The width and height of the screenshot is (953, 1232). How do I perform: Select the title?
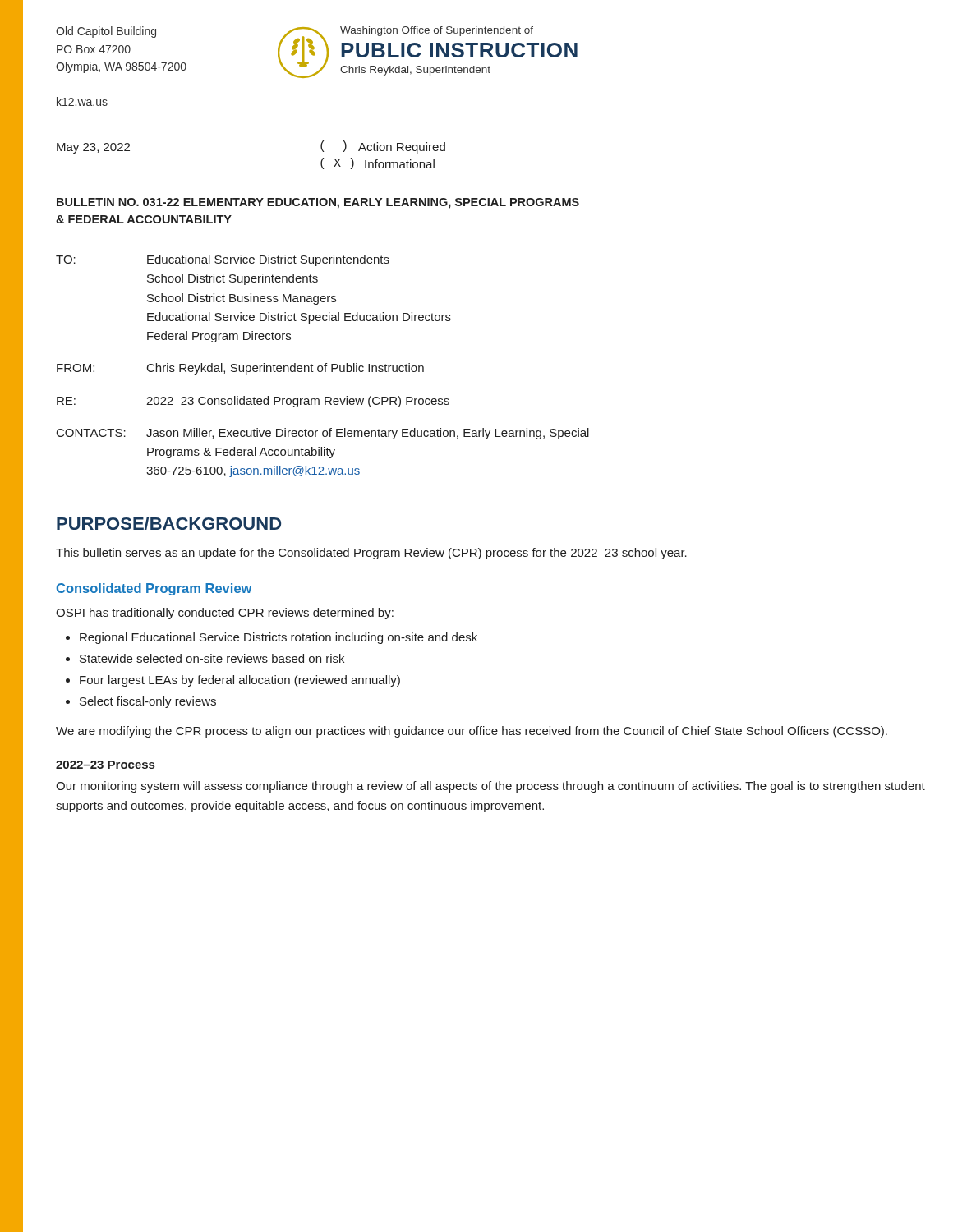pos(169,523)
